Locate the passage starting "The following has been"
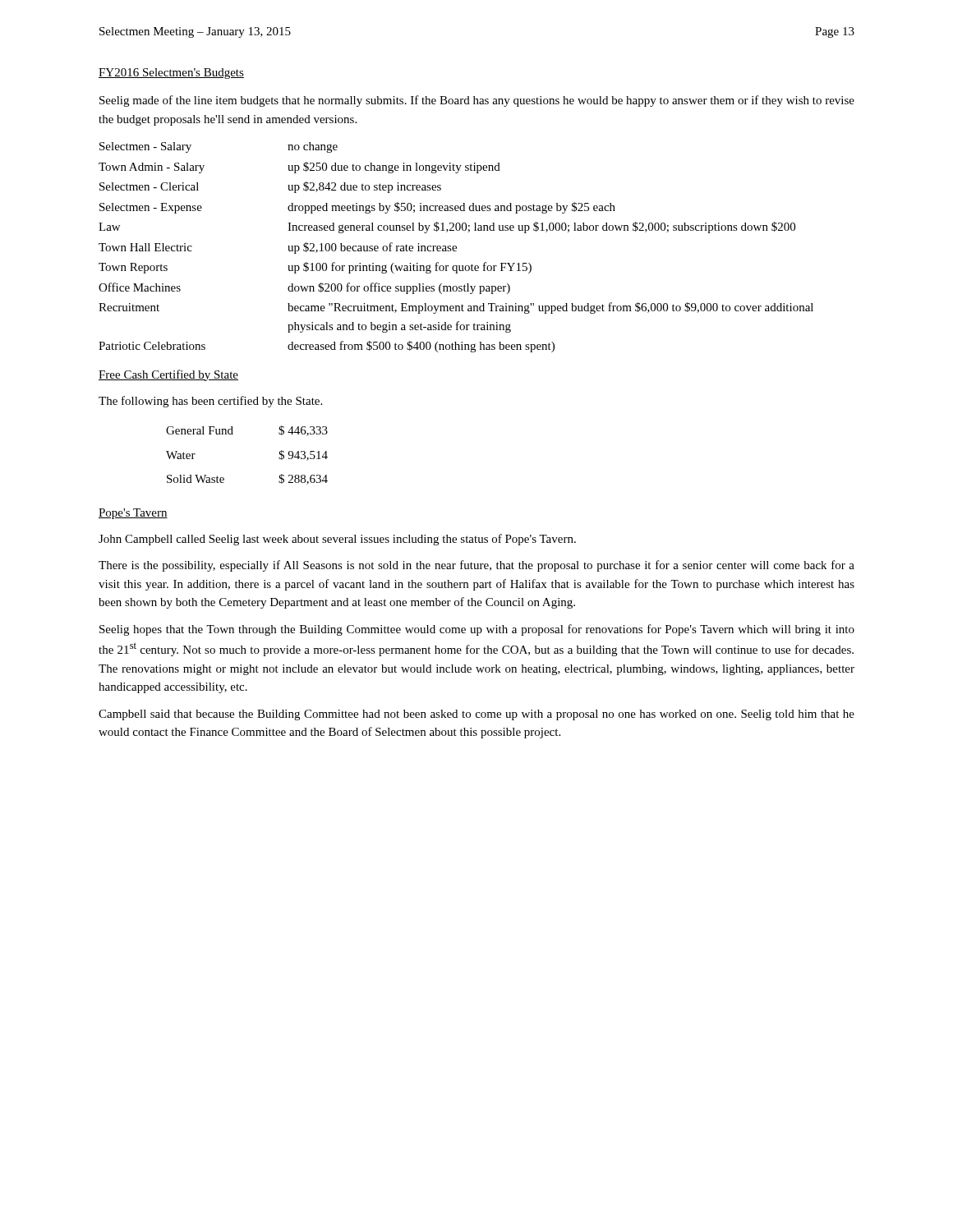 (211, 400)
